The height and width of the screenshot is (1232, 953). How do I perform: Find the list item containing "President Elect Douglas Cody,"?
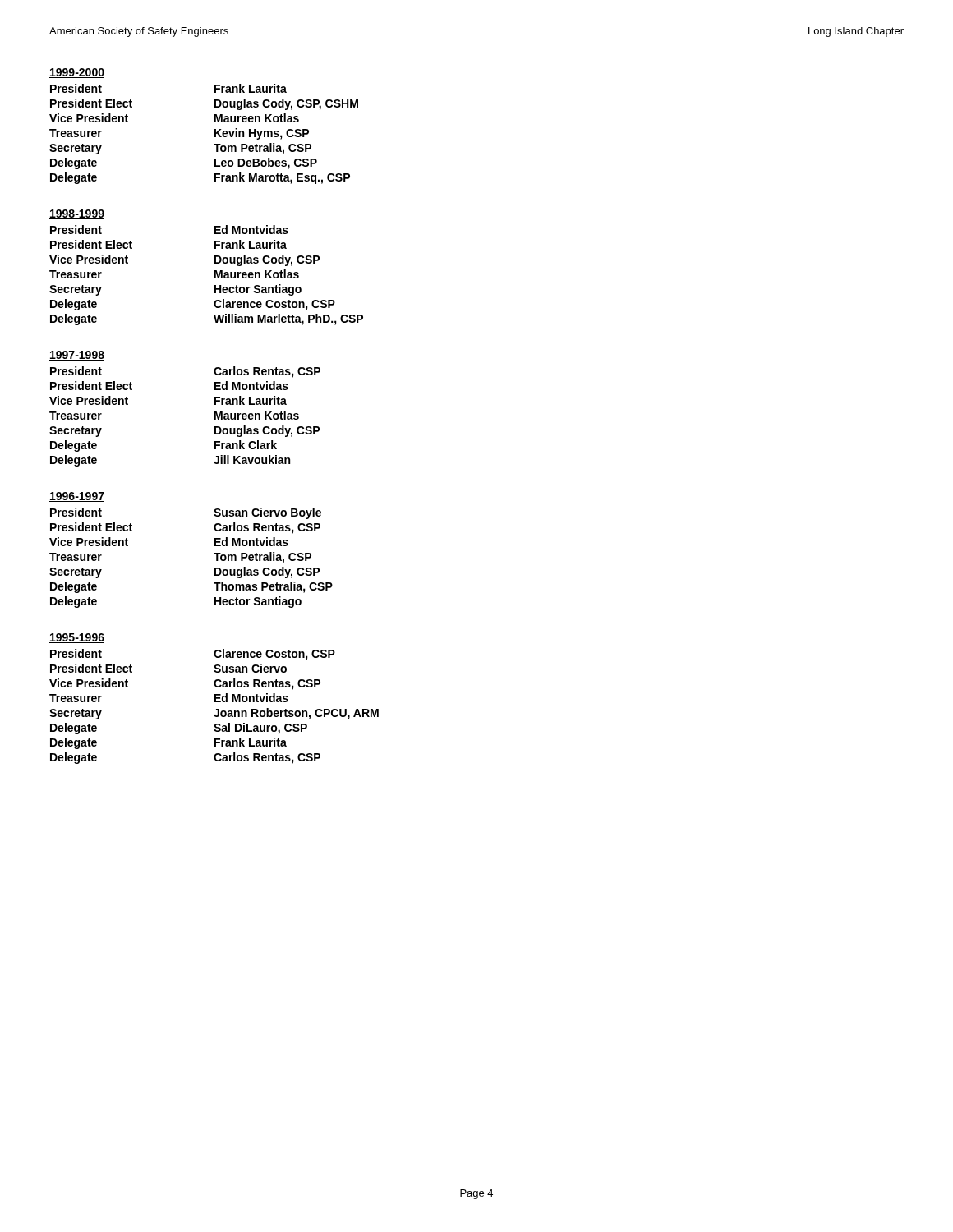click(204, 103)
